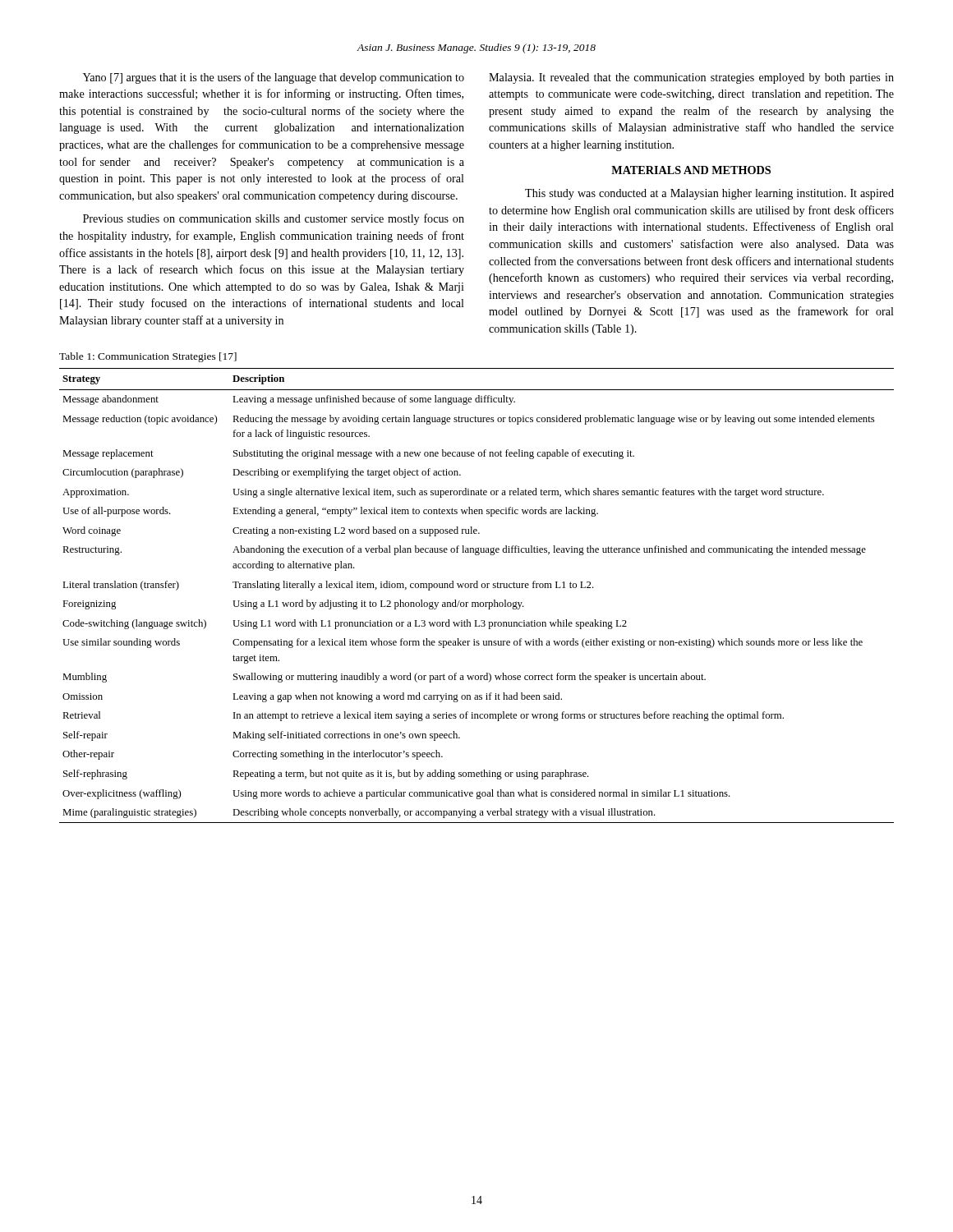Select the table that reads "Translating literally a lexical"
This screenshot has height=1232, width=953.
click(476, 596)
